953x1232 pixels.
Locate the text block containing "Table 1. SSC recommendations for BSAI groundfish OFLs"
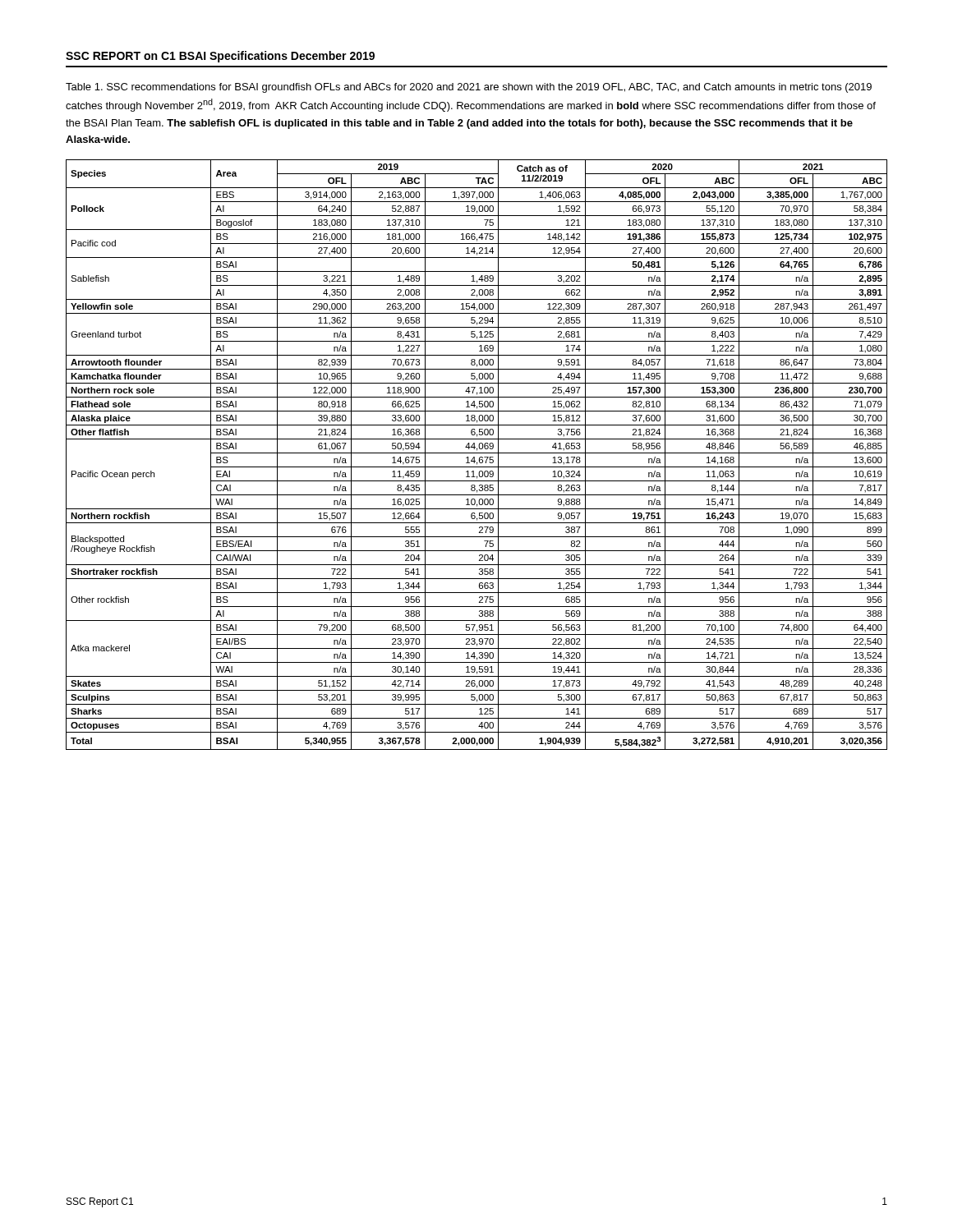(471, 113)
